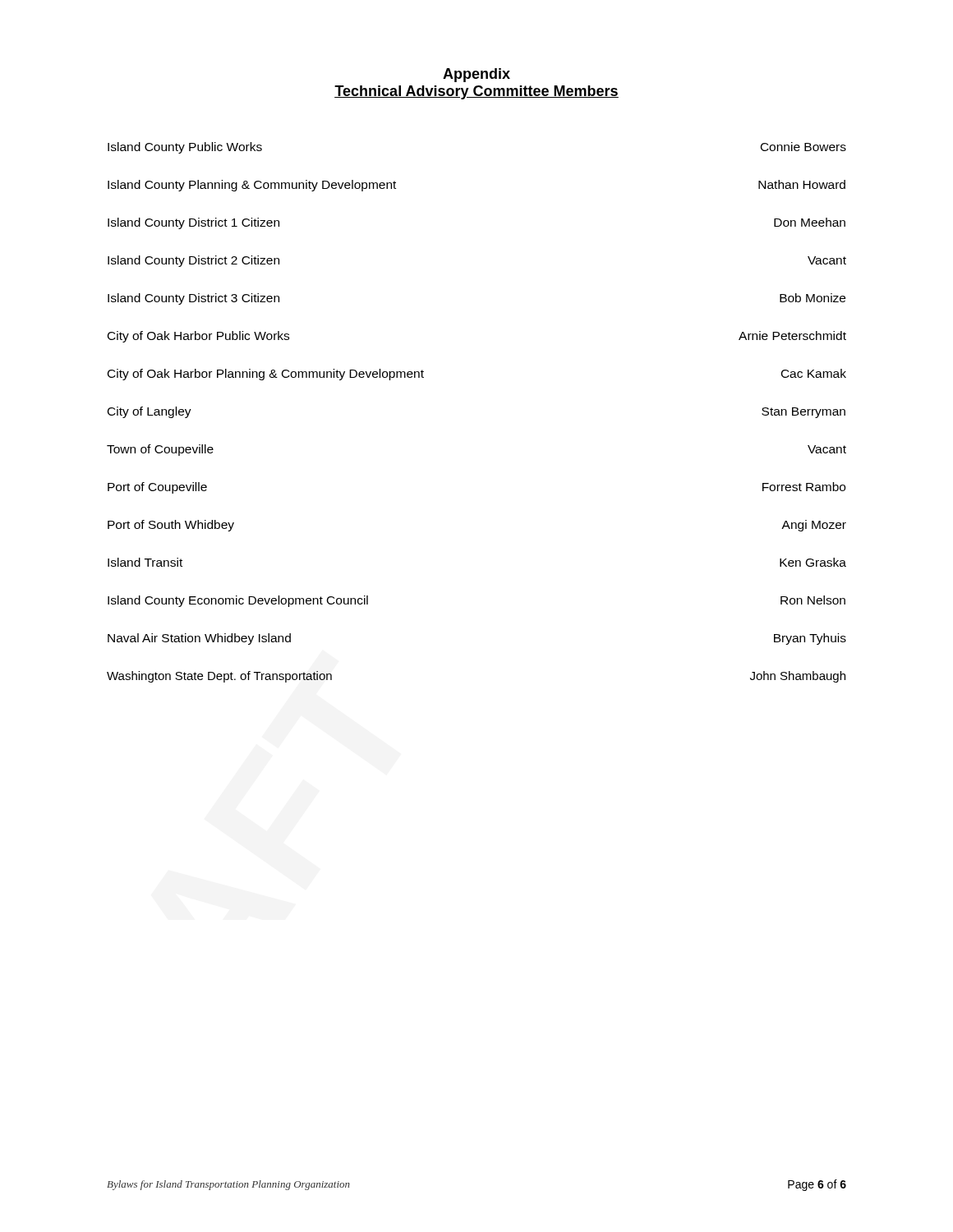Point to the block beginning "Island County Planning &"
This screenshot has height=1232, width=953.
coord(245,185)
